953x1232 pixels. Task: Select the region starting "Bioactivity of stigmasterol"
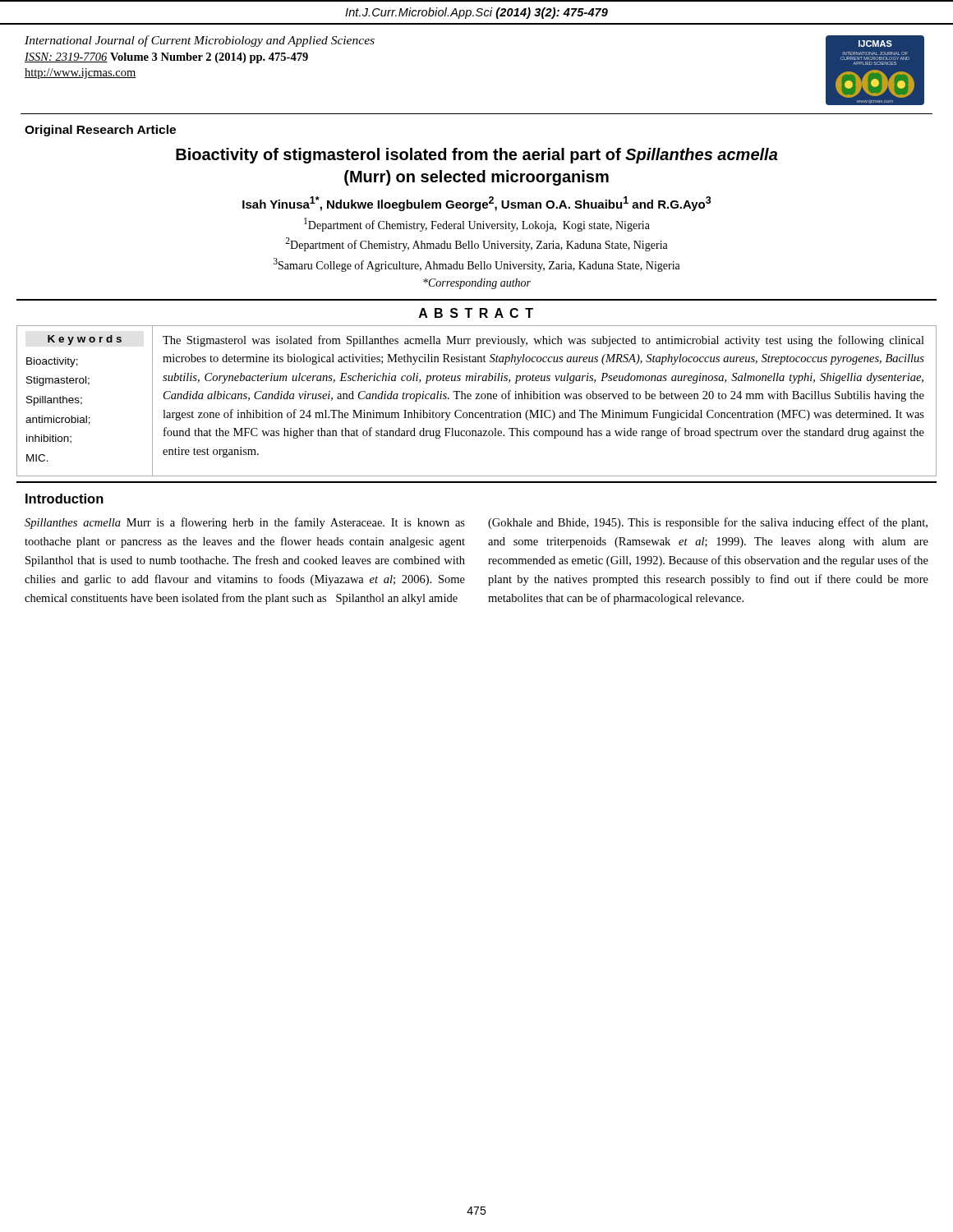click(x=476, y=166)
